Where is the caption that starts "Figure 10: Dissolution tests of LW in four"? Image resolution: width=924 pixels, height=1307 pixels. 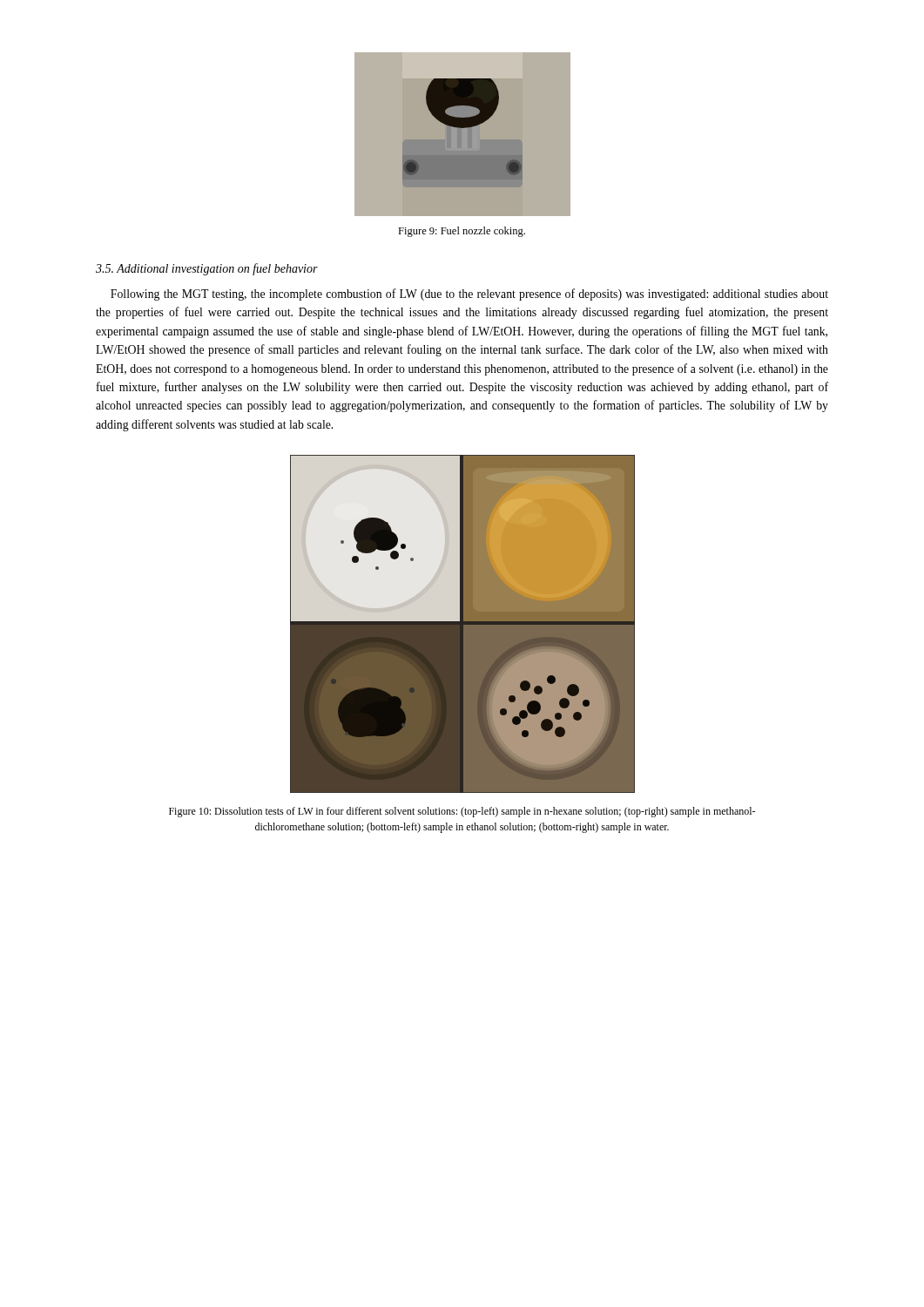[462, 819]
